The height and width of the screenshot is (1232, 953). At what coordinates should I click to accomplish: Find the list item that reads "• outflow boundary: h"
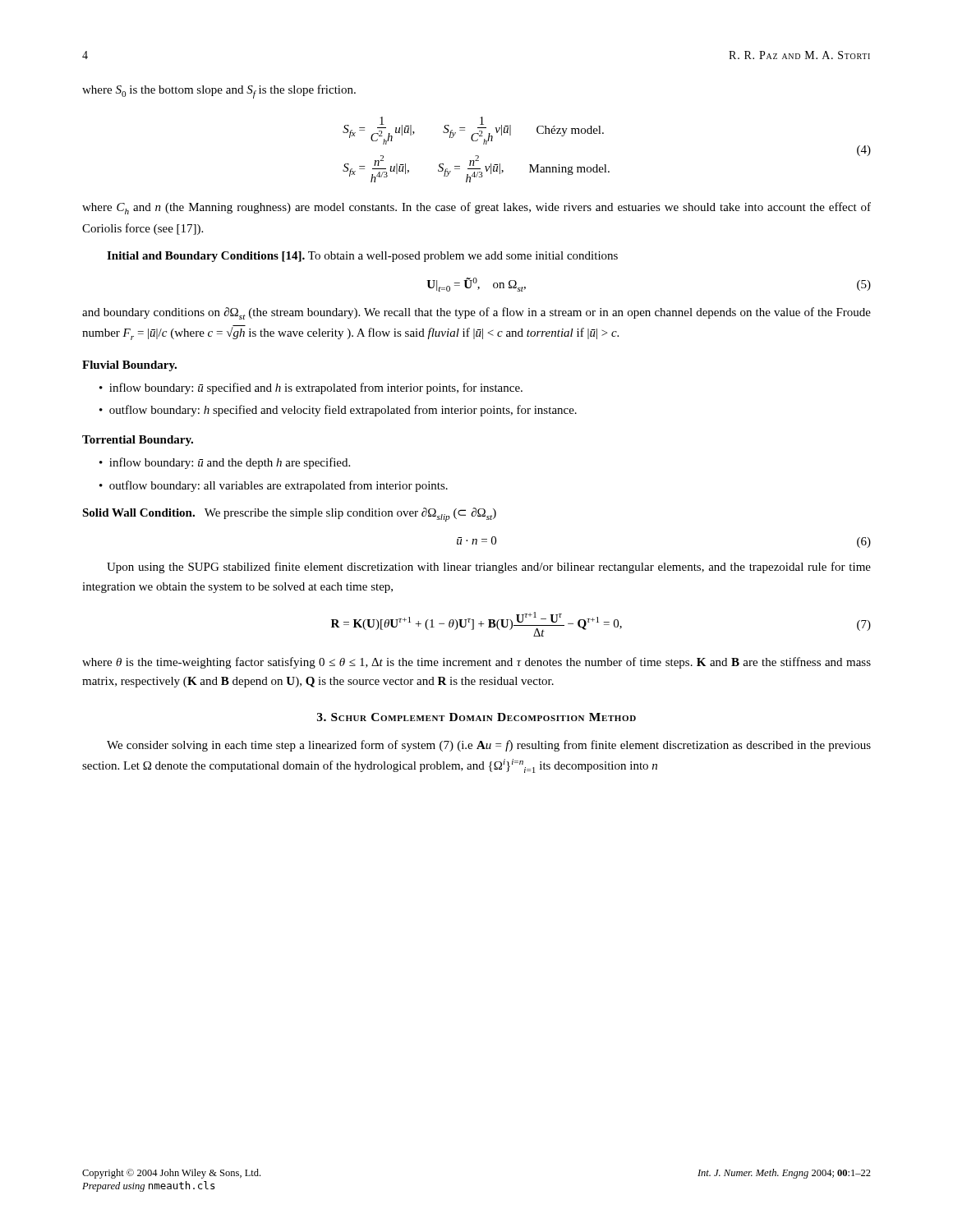[x=338, y=410]
